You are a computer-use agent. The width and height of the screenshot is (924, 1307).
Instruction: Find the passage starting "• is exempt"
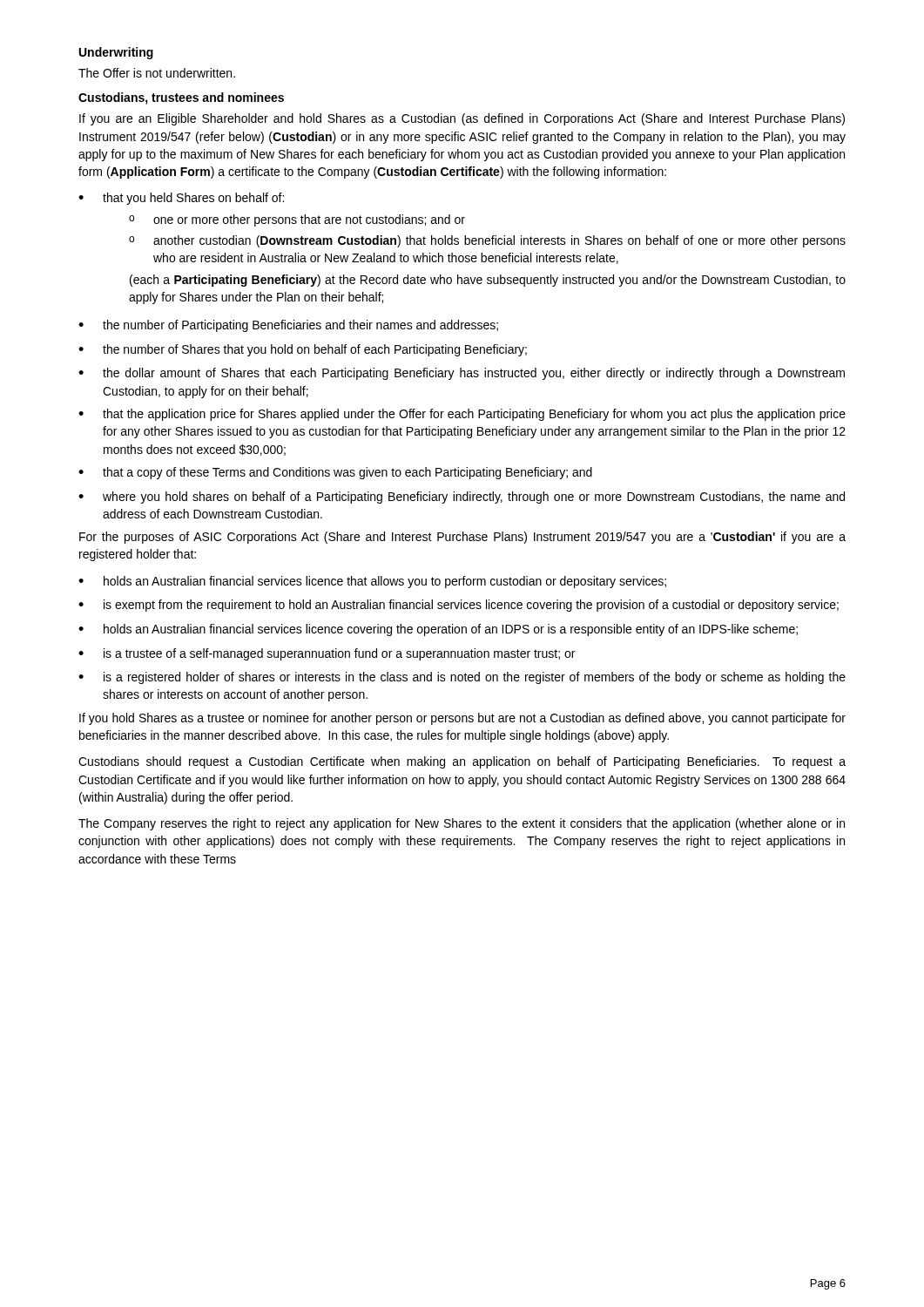(x=462, y=606)
